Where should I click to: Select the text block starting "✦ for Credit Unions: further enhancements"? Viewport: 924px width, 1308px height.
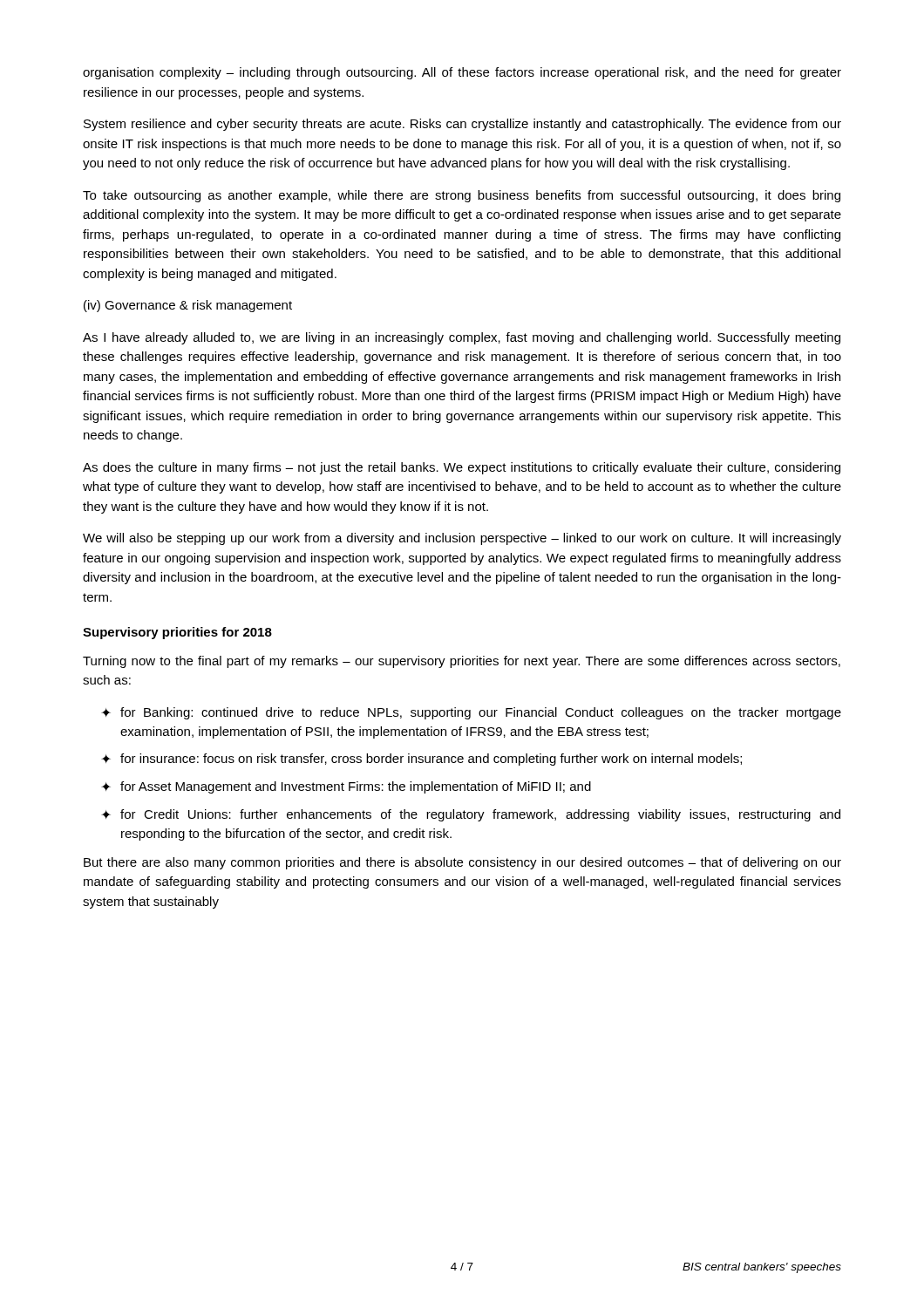click(471, 824)
